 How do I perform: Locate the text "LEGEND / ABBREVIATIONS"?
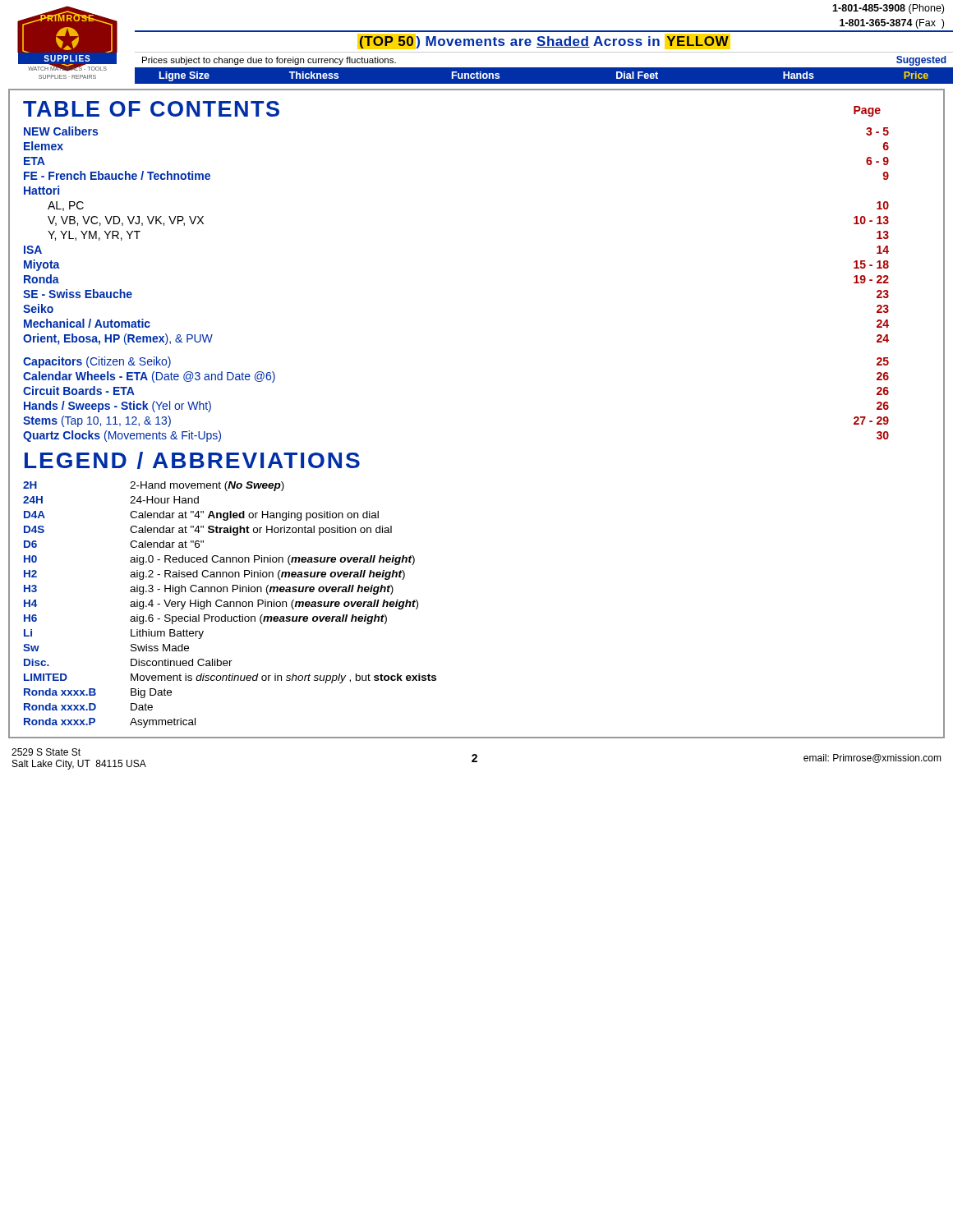[x=193, y=460]
